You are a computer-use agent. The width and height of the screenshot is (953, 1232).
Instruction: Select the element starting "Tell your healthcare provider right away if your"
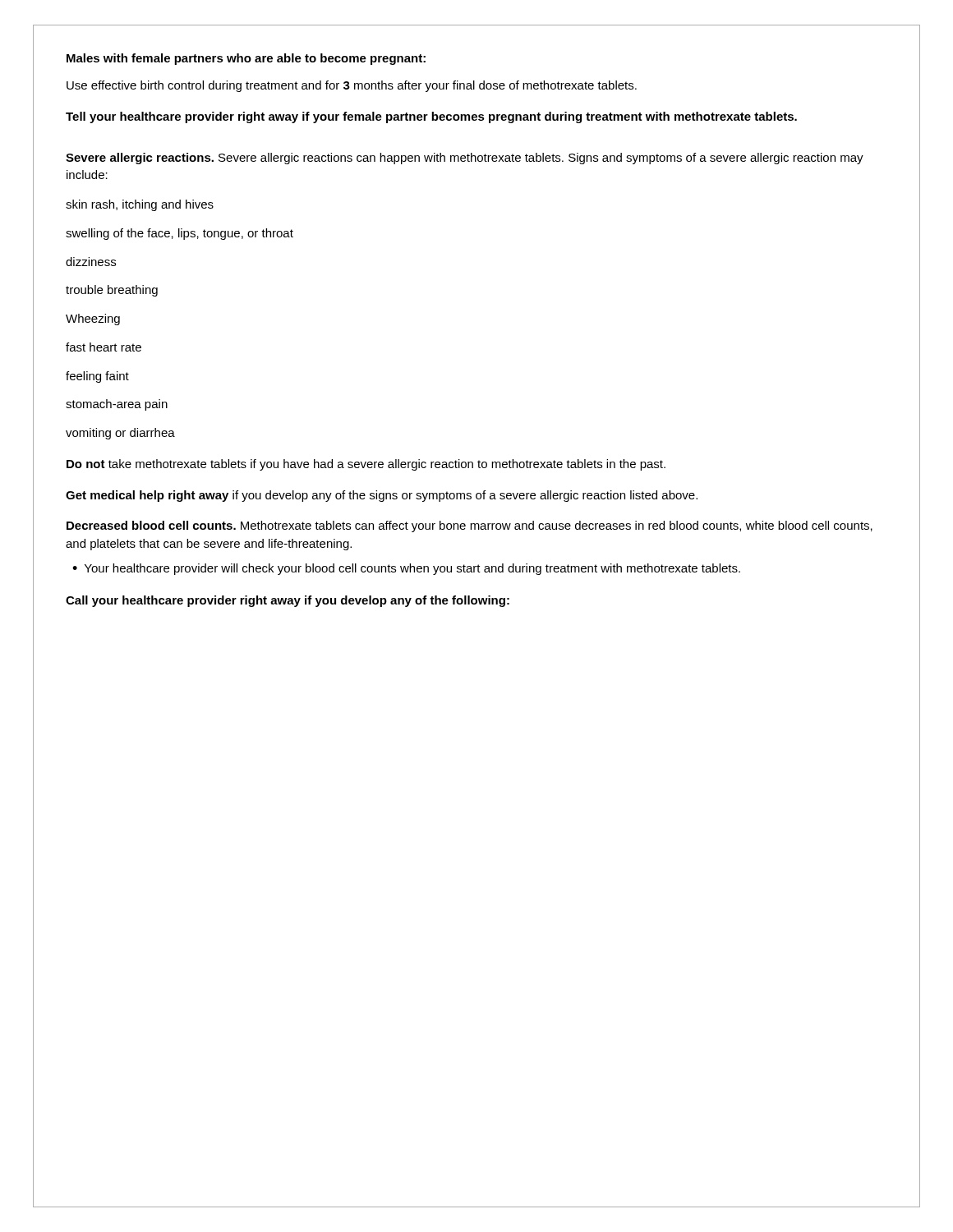pos(432,116)
